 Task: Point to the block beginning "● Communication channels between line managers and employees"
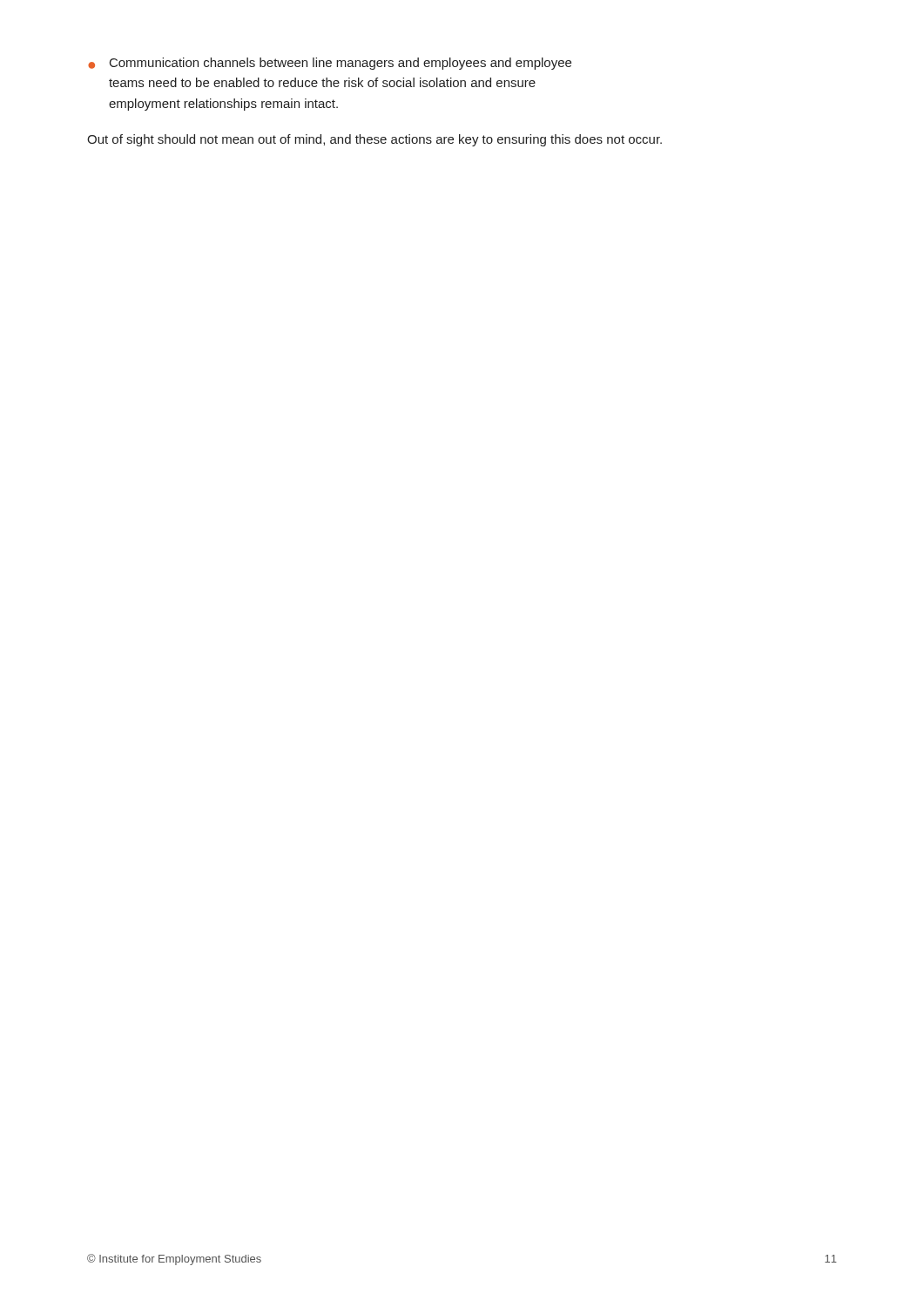coord(330,83)
